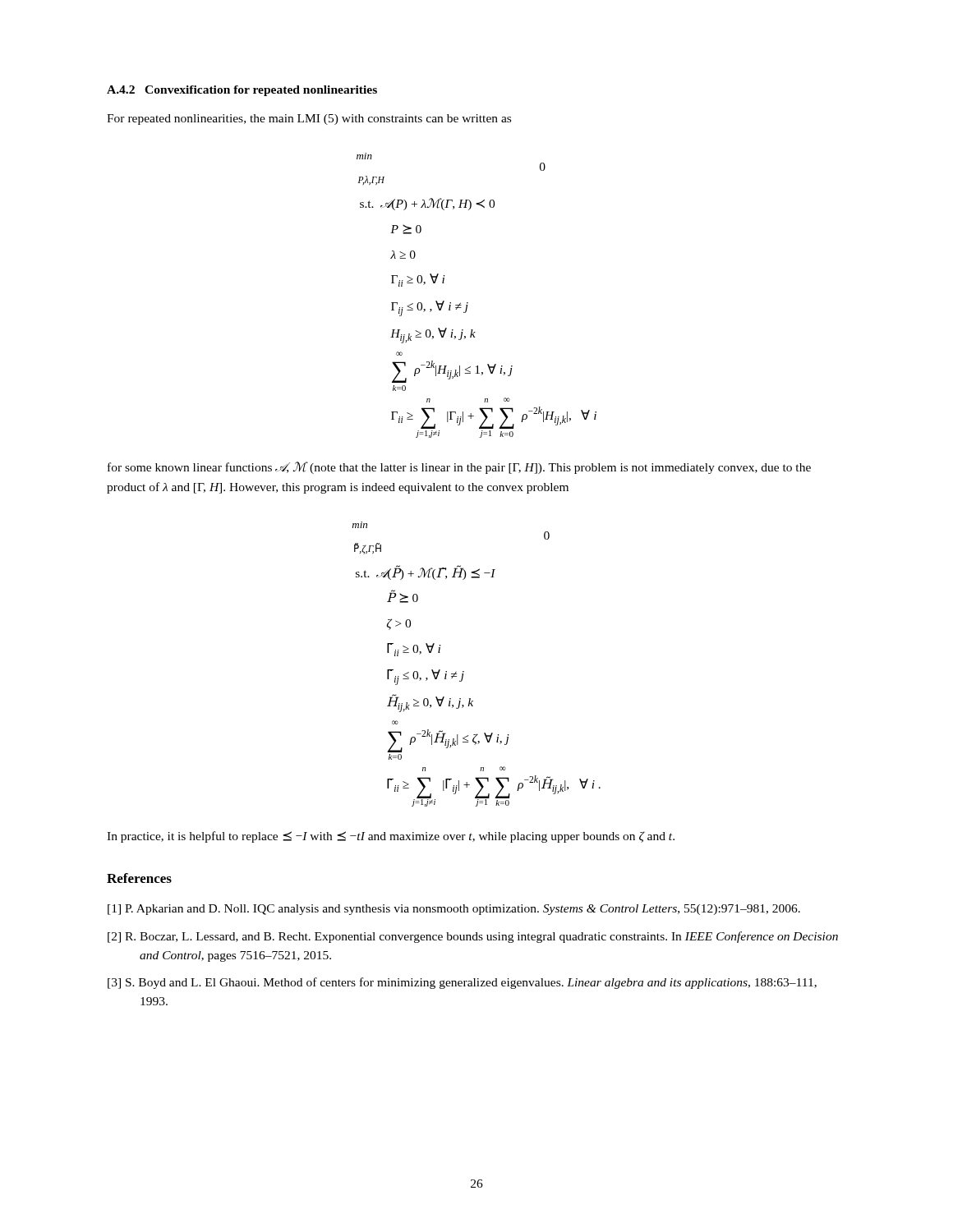Point to the block beginning "[3] S. Boyd and L. El"
Viewport: 953px width, 1232px height.
pyautogui.click(x=462, y=992)
